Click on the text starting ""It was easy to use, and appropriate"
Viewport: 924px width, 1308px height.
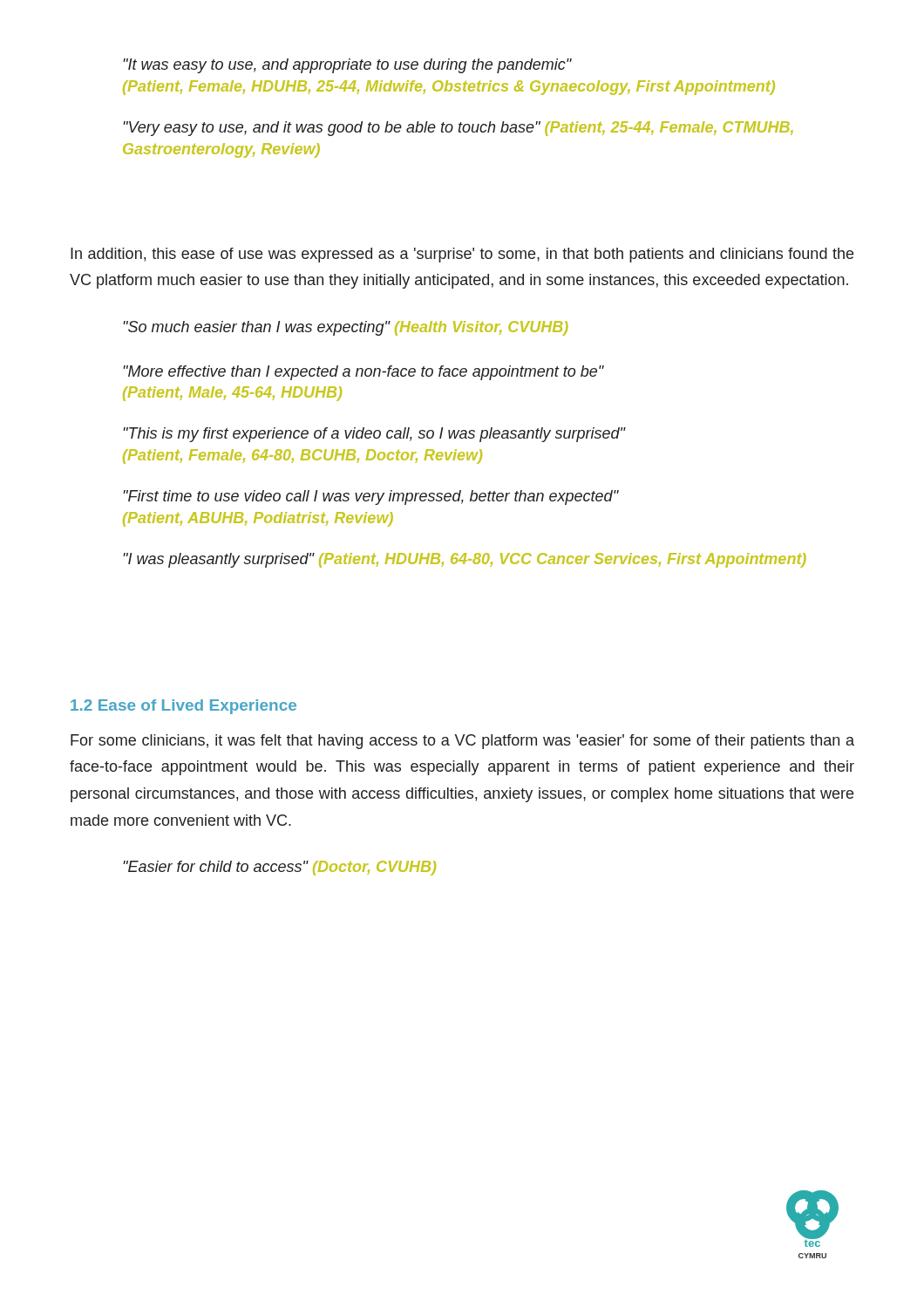(x=449, y=75)
